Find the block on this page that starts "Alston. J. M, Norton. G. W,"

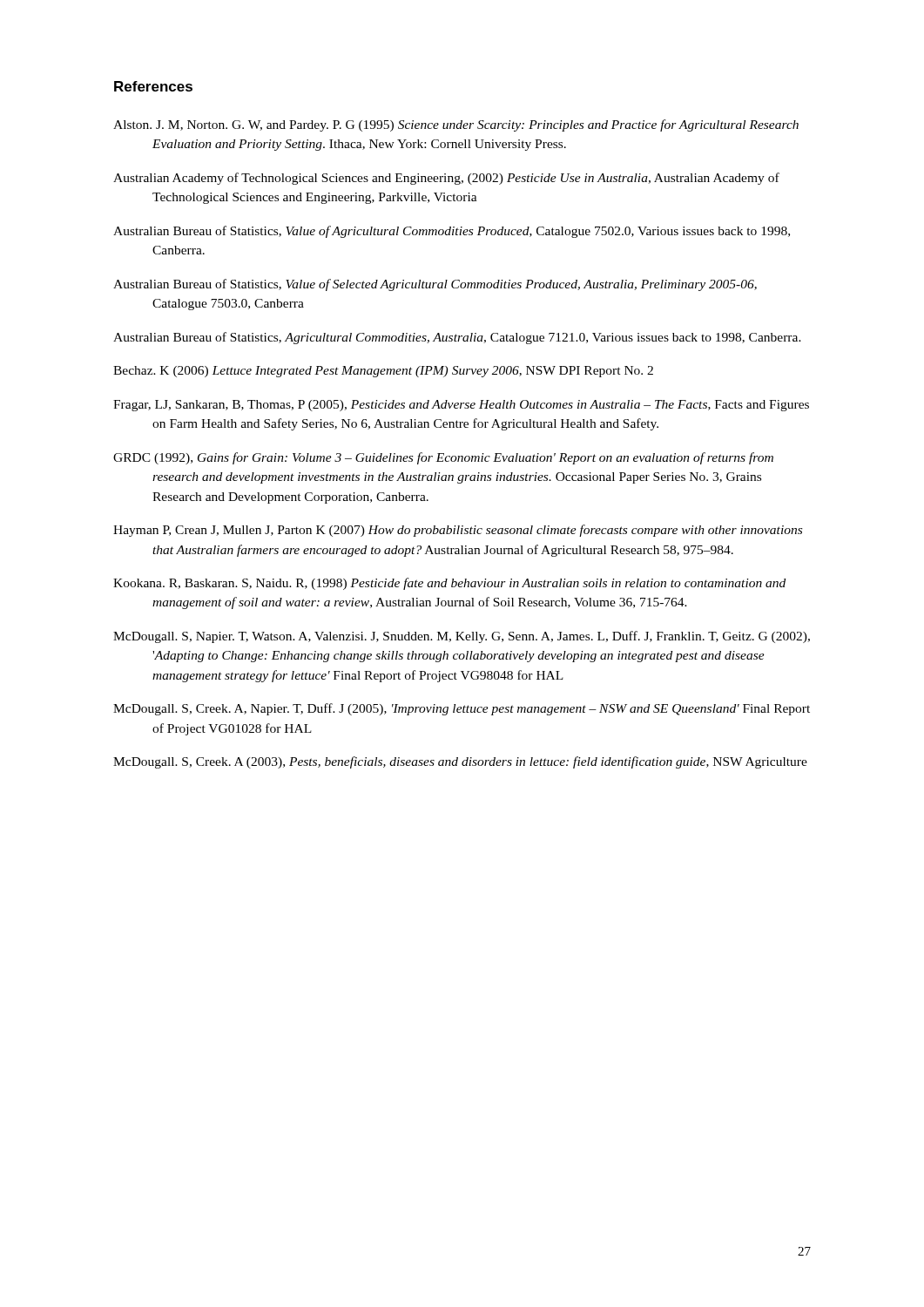coord(462,135)
